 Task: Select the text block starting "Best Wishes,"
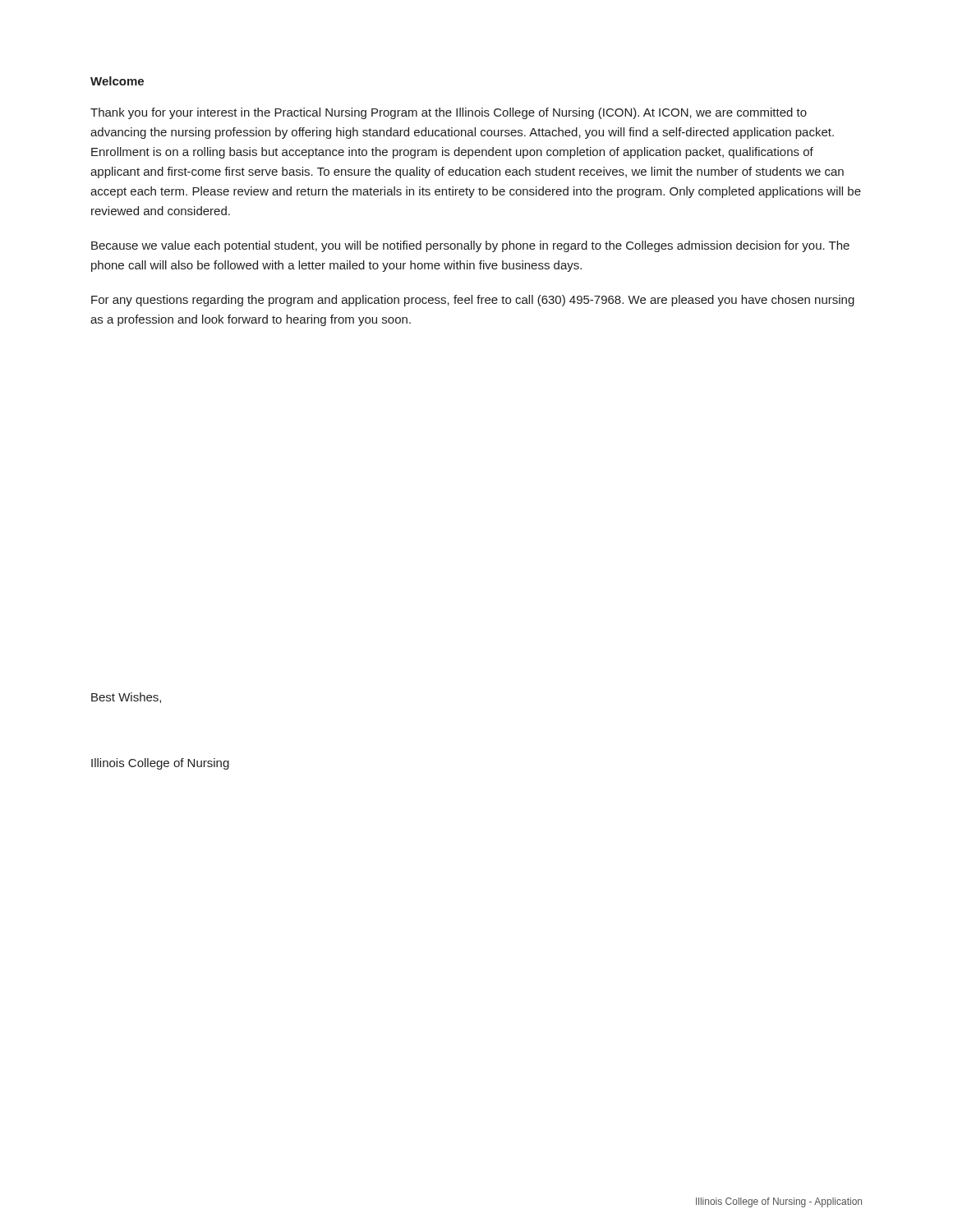pyautogui.click(x=126, y=697)
